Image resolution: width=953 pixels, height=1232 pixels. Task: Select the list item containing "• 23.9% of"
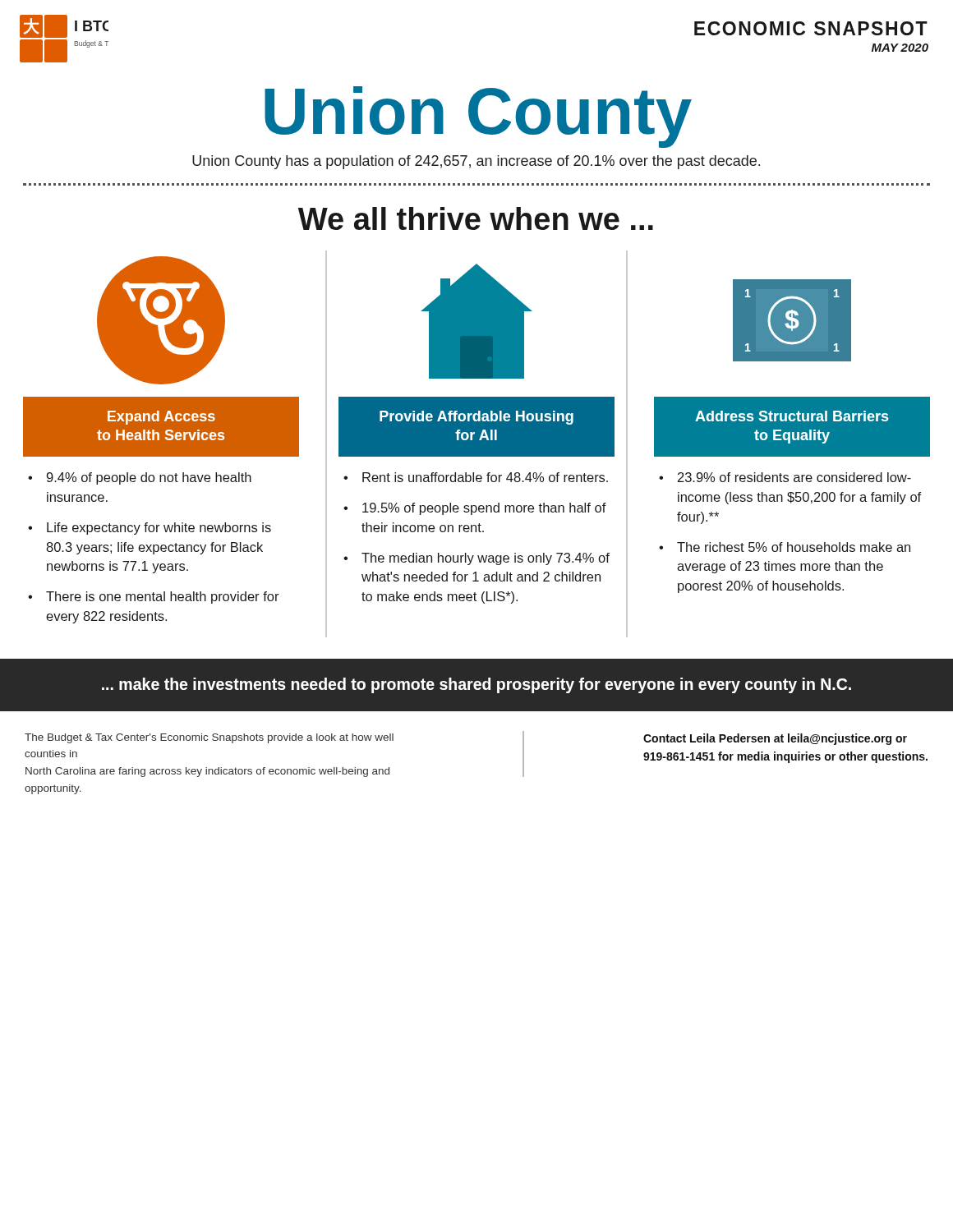pyautogui.click(x=790, y=496)
